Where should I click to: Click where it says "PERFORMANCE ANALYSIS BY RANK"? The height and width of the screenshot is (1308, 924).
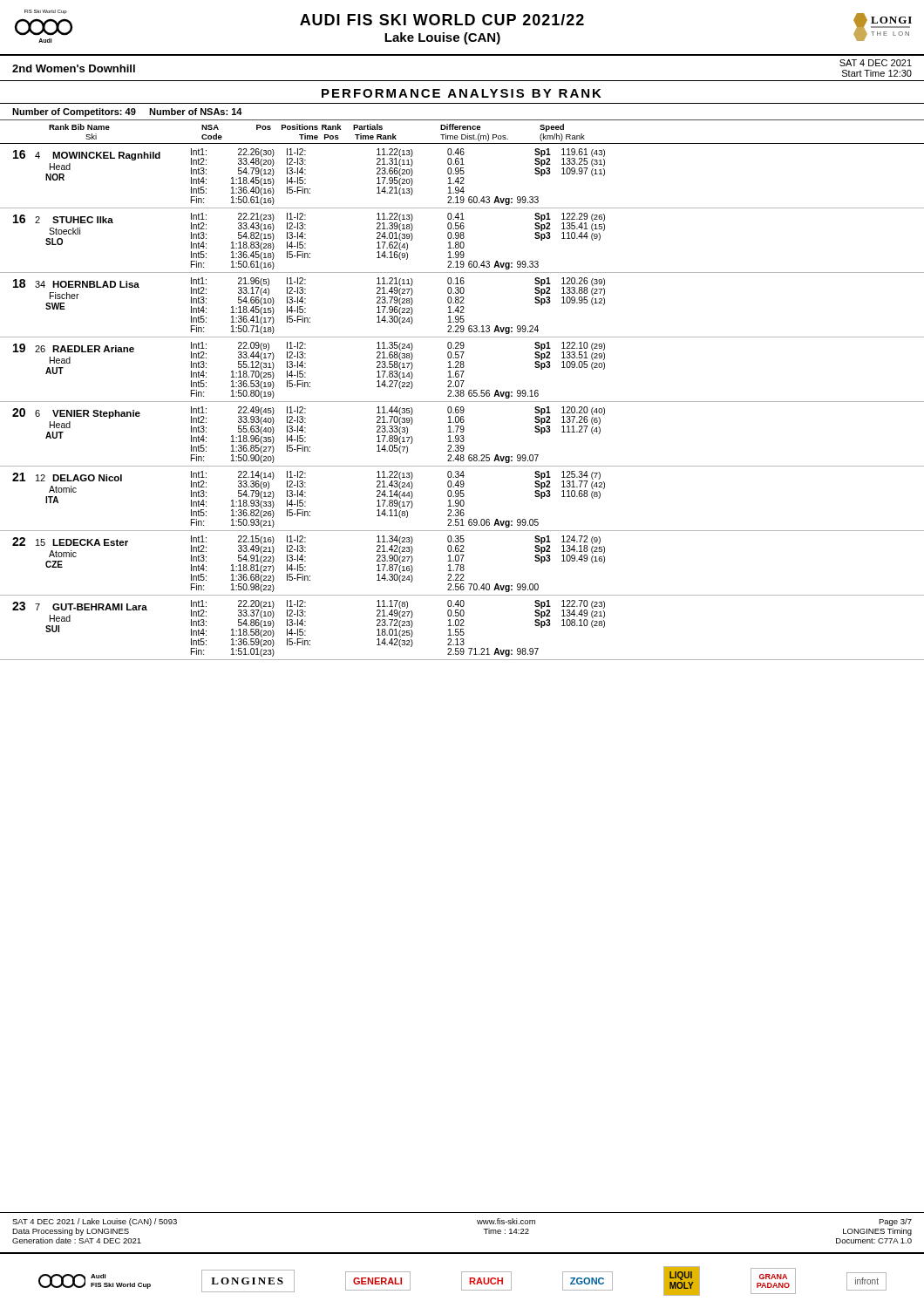(x=462, y=93)
